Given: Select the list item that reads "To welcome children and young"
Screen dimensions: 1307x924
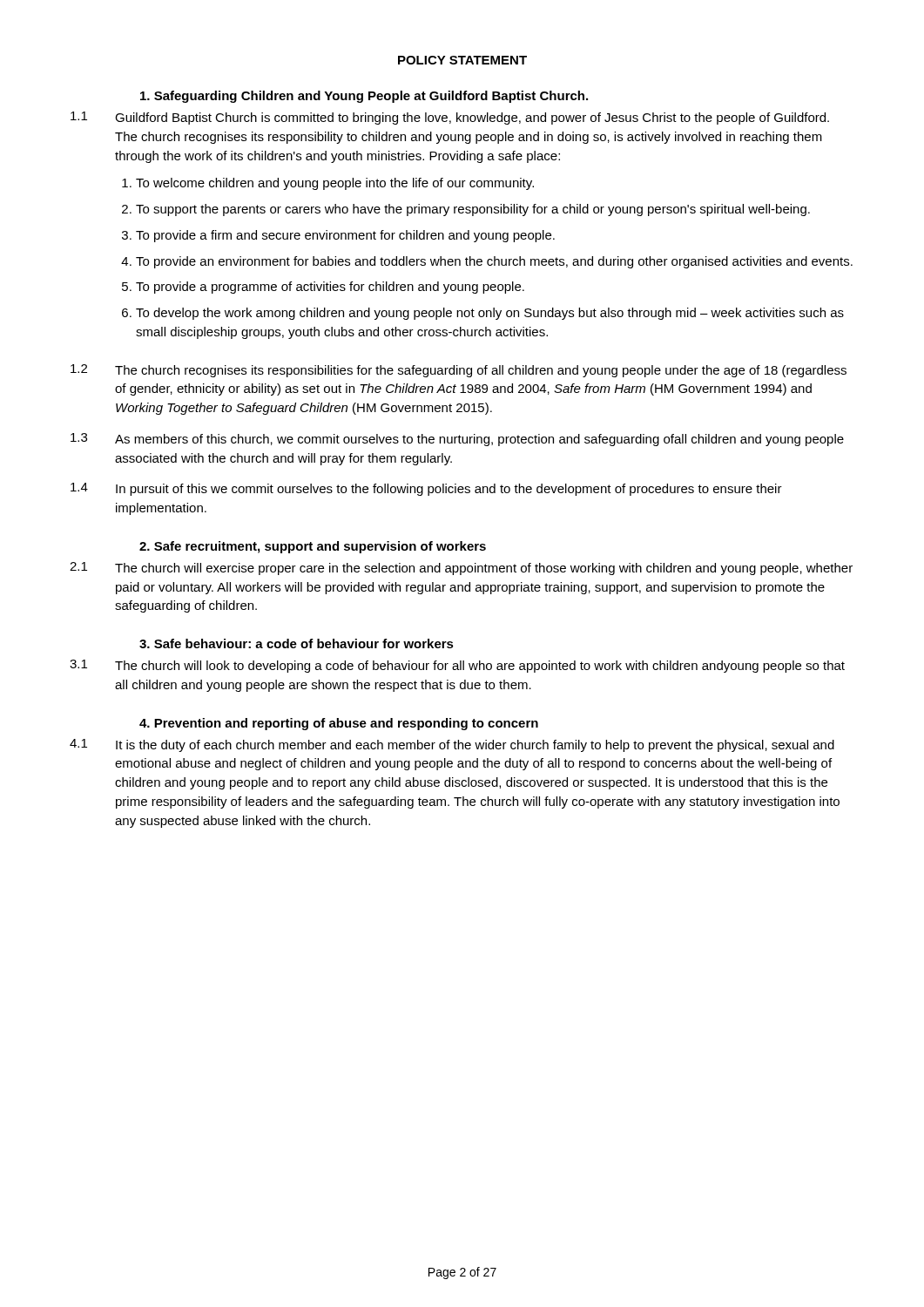Looking at the screenshot, I should [x=335, y=183].
